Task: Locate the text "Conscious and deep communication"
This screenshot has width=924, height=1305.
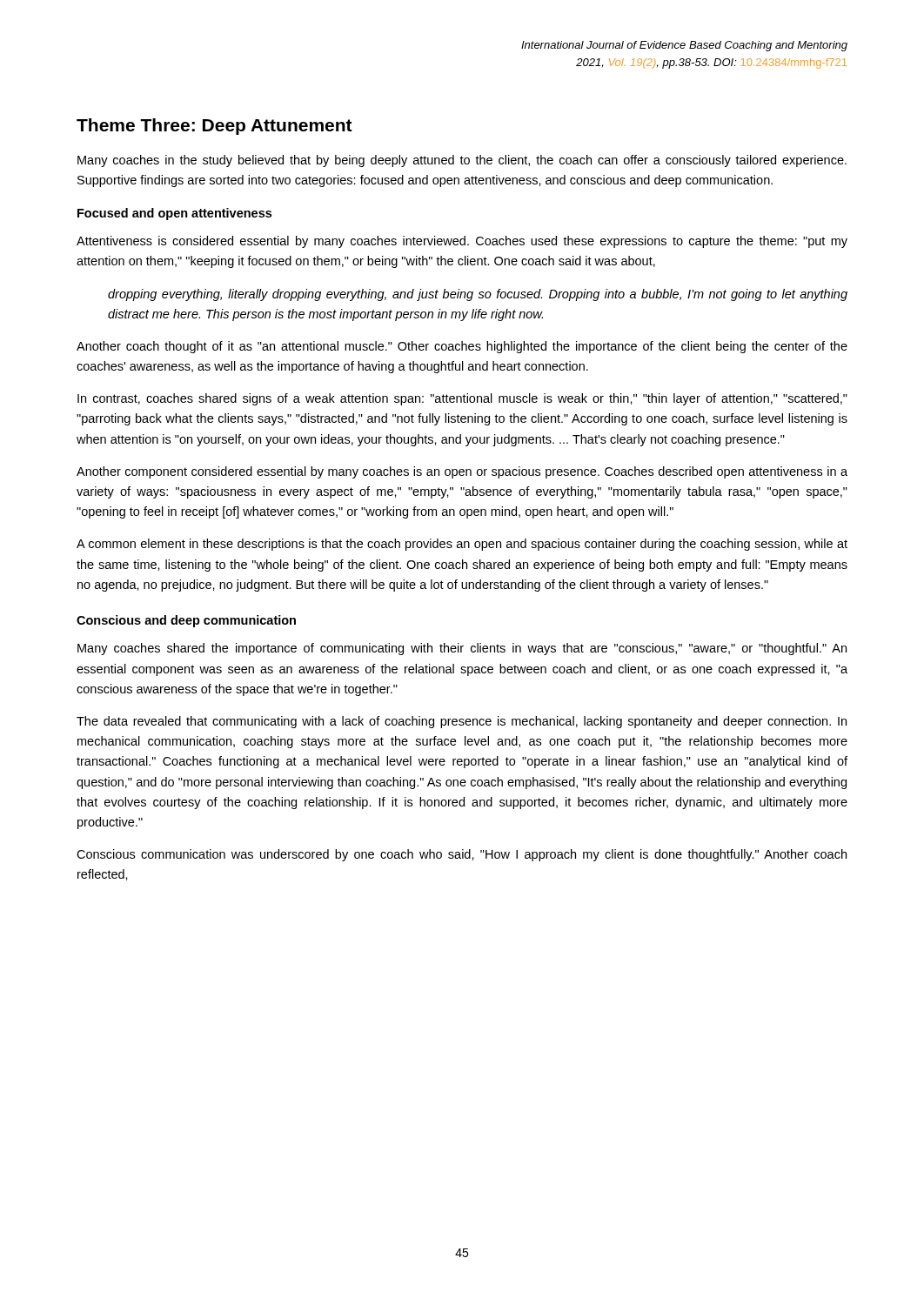Action: point(187,620)
